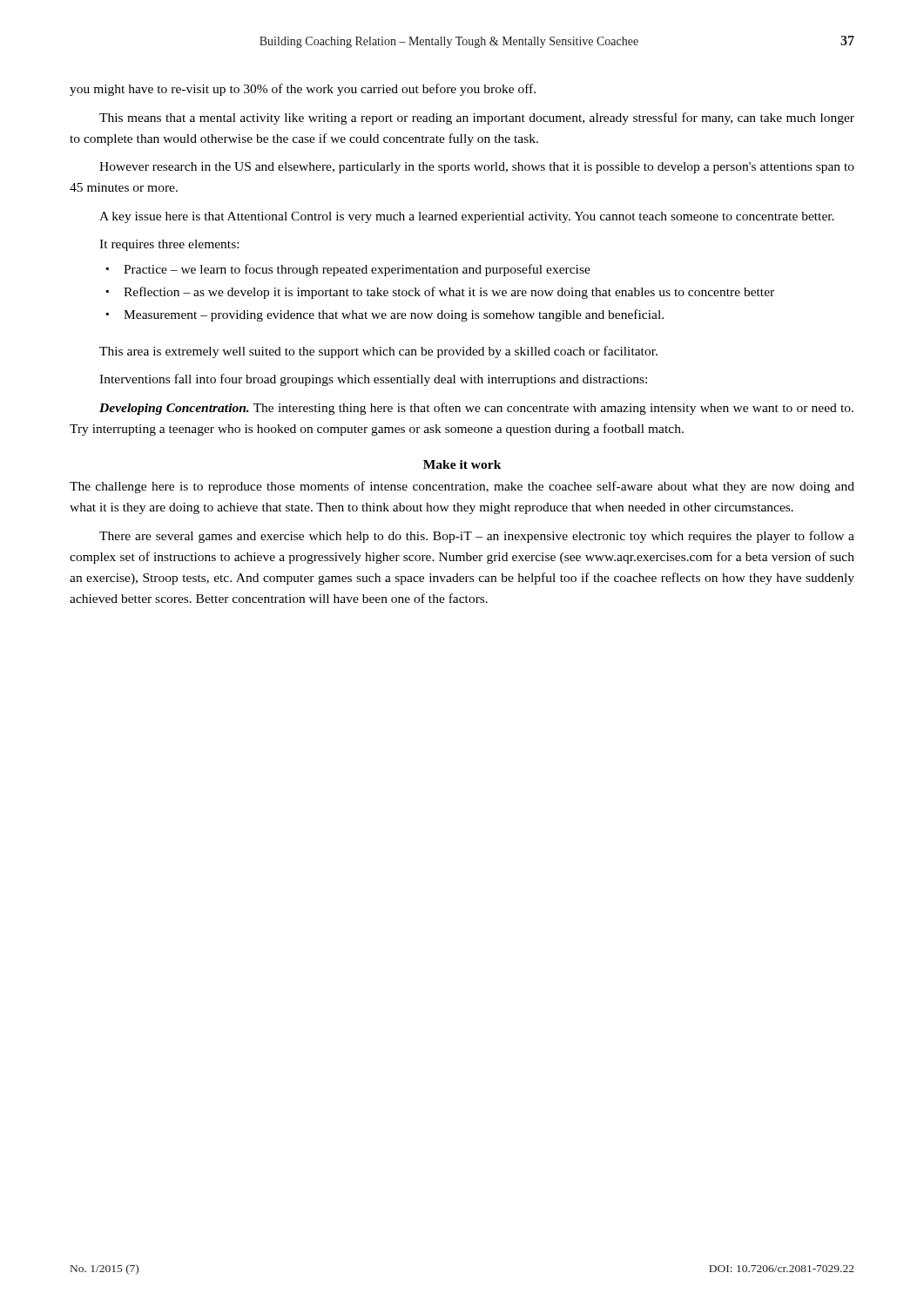This screenshot has height=1307, width=924.
Task: Find the text block that says "The challenge here"
Action: point(462,497)
